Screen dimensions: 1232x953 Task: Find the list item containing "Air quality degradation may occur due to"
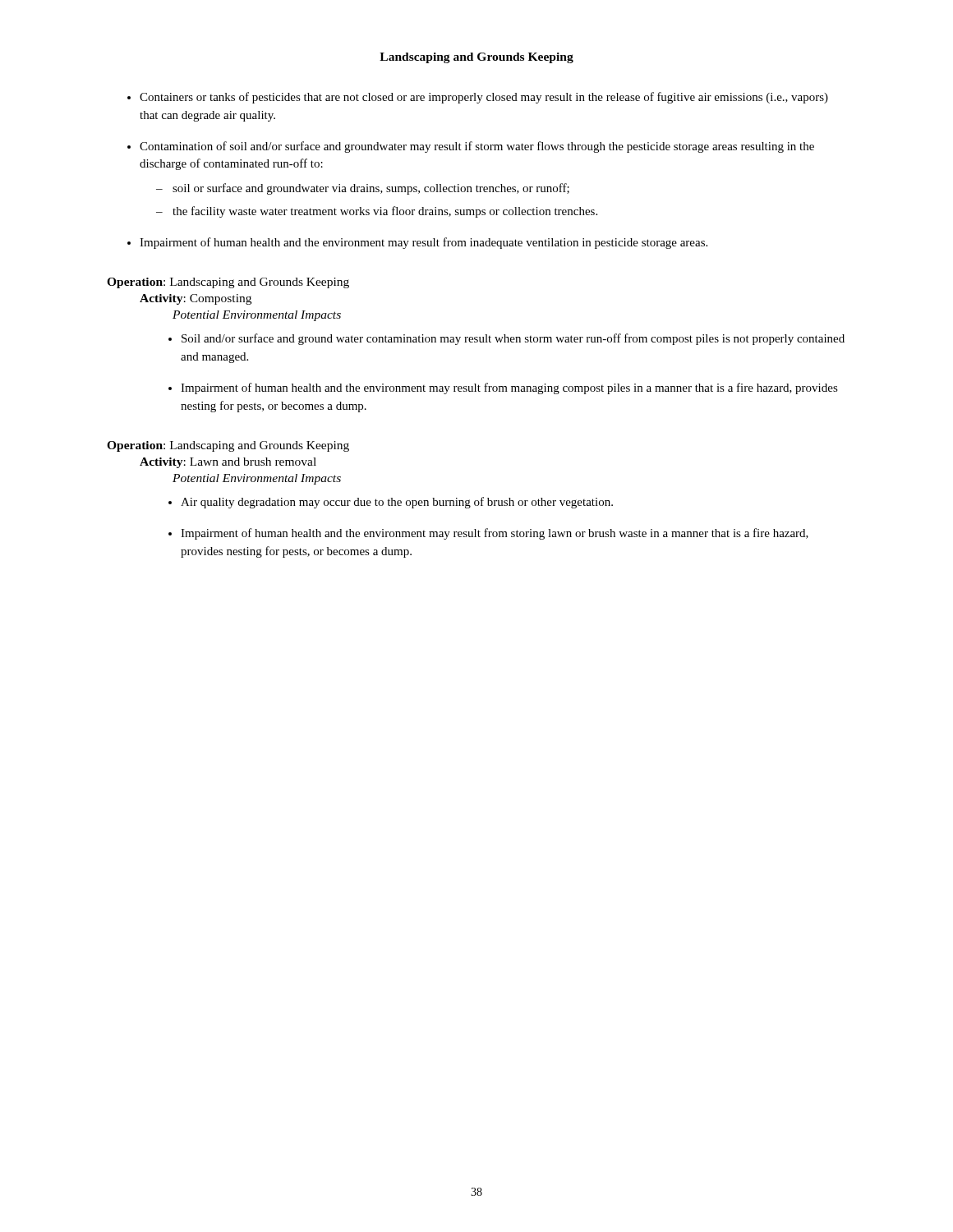[513, 503]
